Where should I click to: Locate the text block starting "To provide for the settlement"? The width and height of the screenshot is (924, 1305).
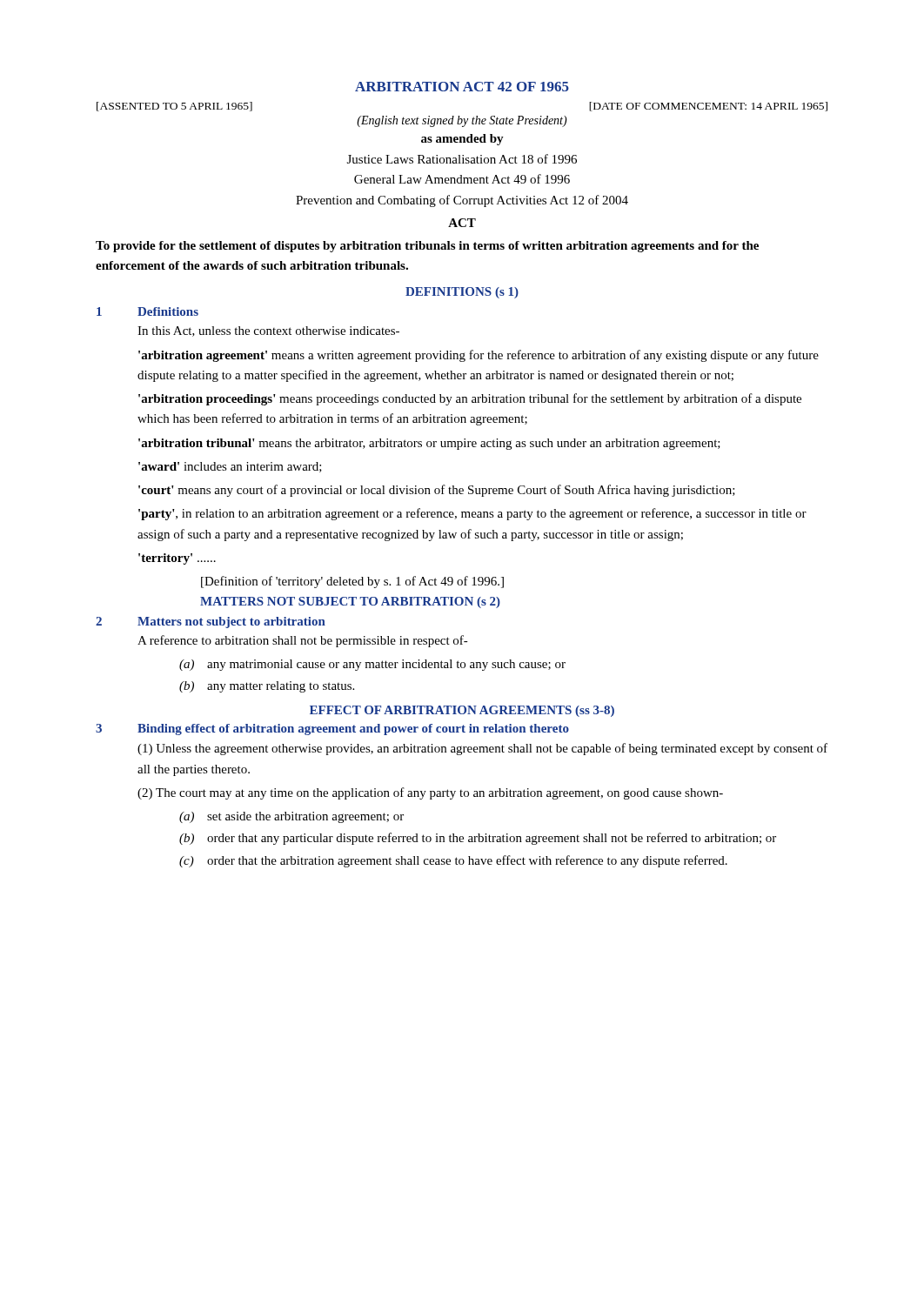tap(427, 255)
